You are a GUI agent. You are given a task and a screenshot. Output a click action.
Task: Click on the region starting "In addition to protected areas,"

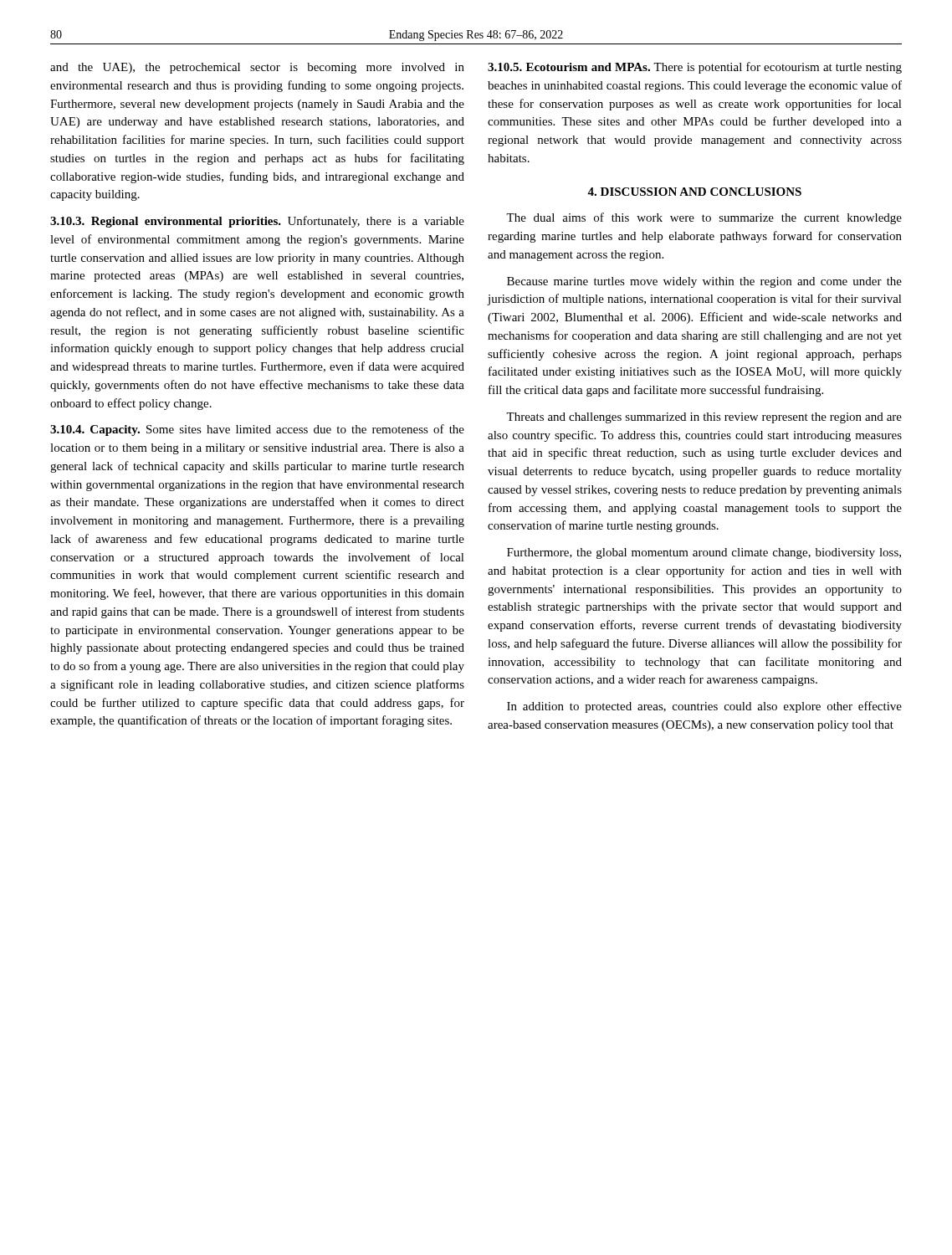coord(695,716)
